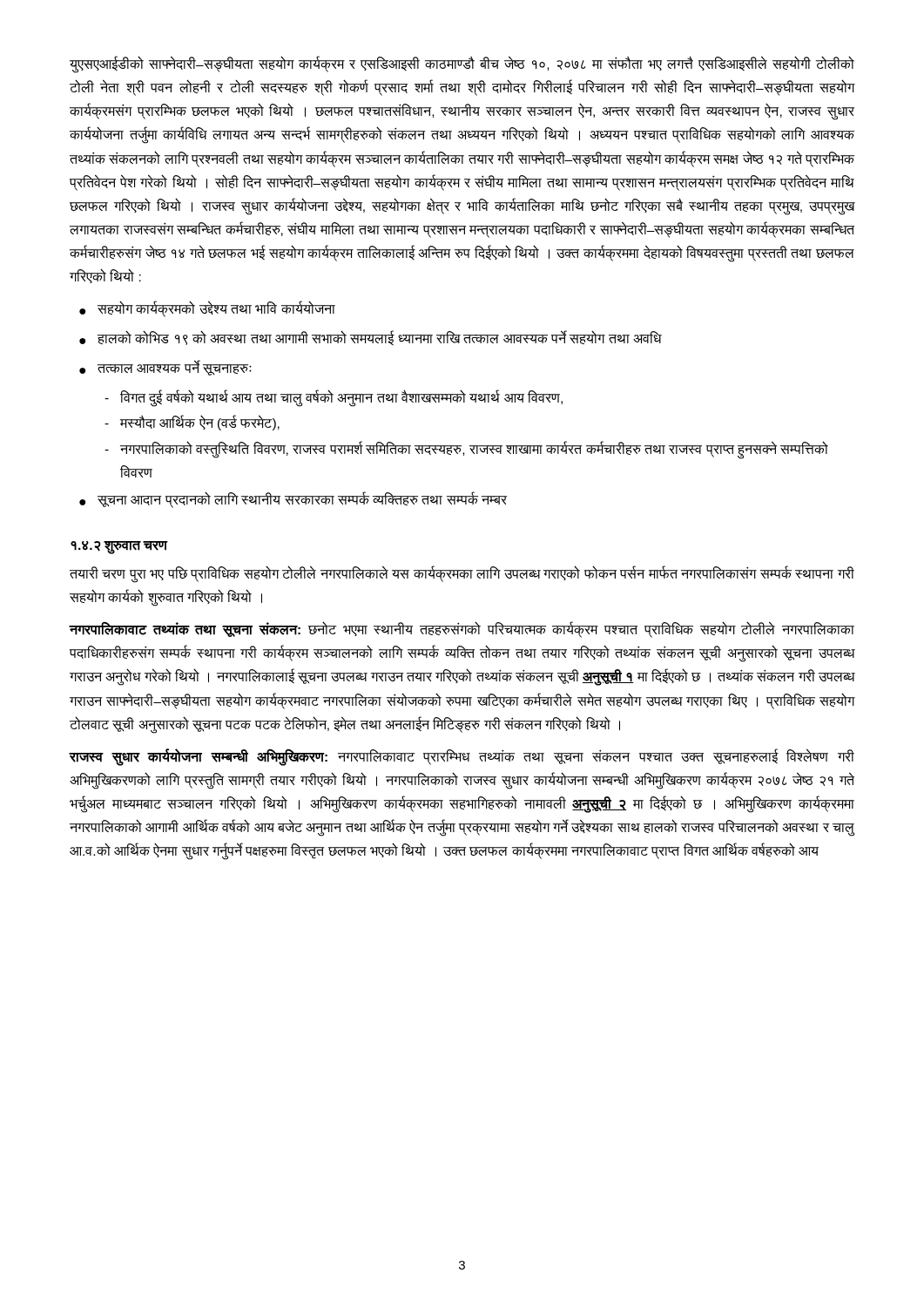Locate the block of text that opens with "- मस्यौदा आर्थिक ऐन (वर्ड"
This screenshot has width=924, height=1307.
coord(192,423)
